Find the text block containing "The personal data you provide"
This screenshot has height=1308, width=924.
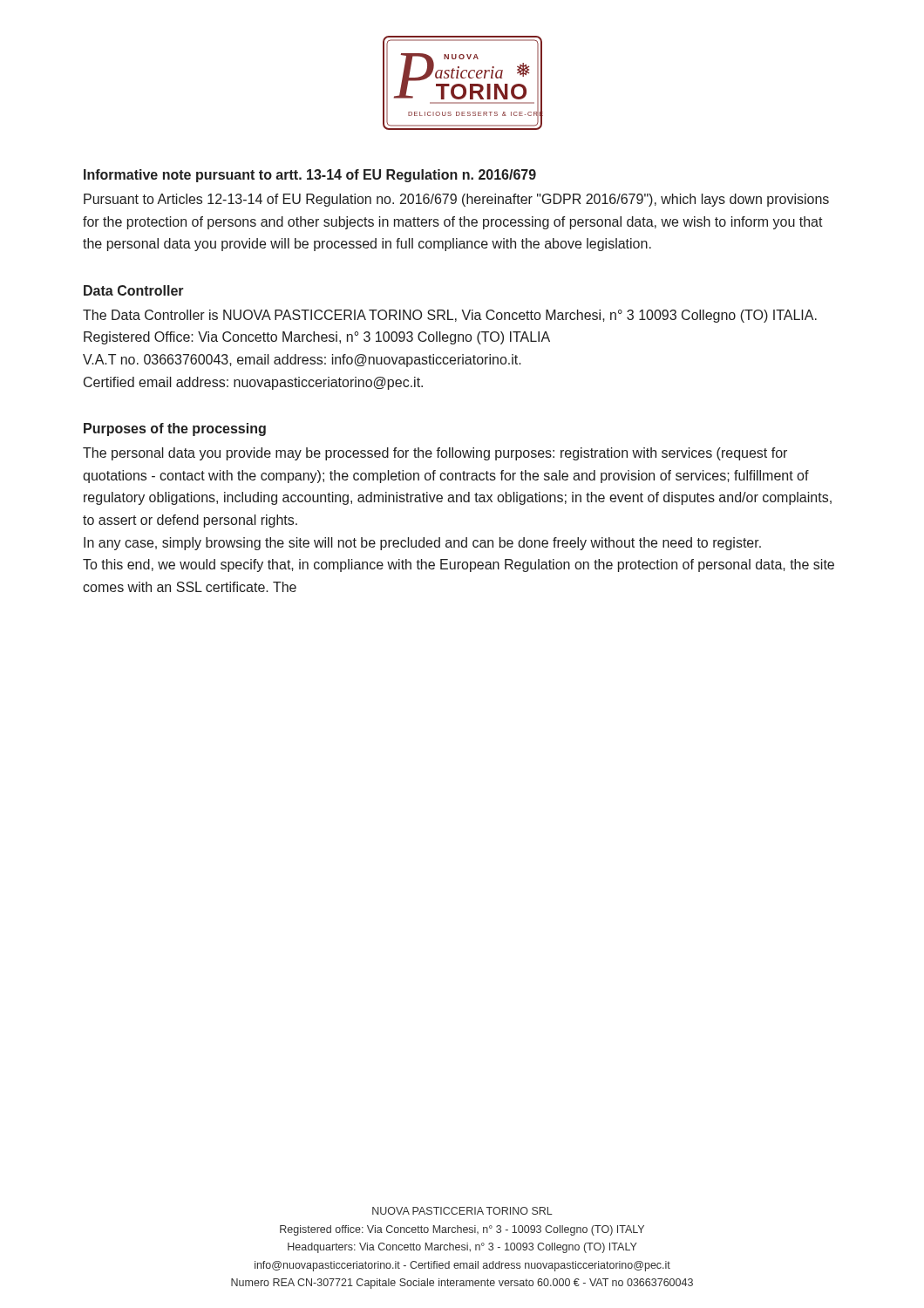(435, 454)
